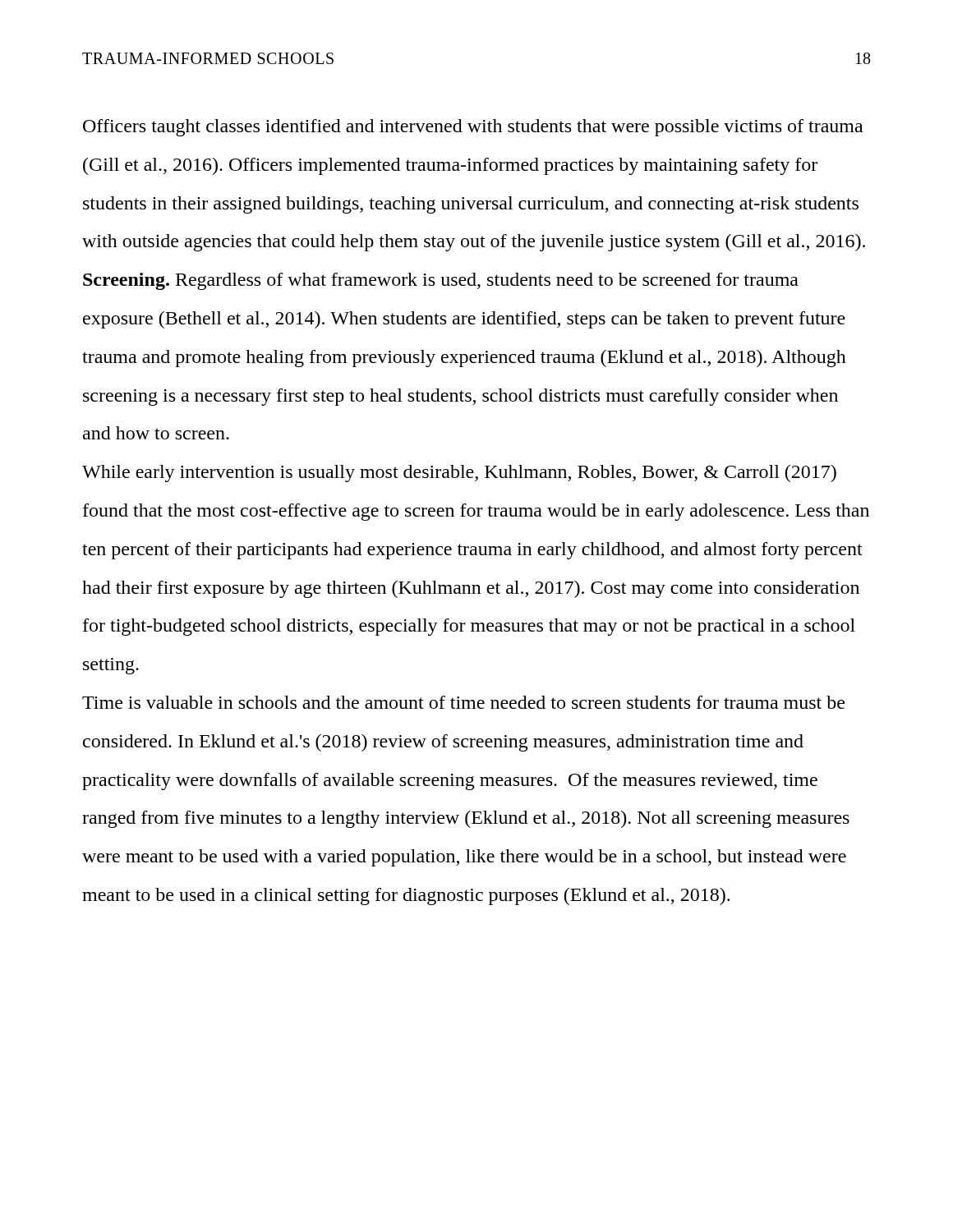The image size is (953, 1232).
Task: Locate the block of text that opens with "While early intervention is usually most desirable,"
Action: [459, 473]
